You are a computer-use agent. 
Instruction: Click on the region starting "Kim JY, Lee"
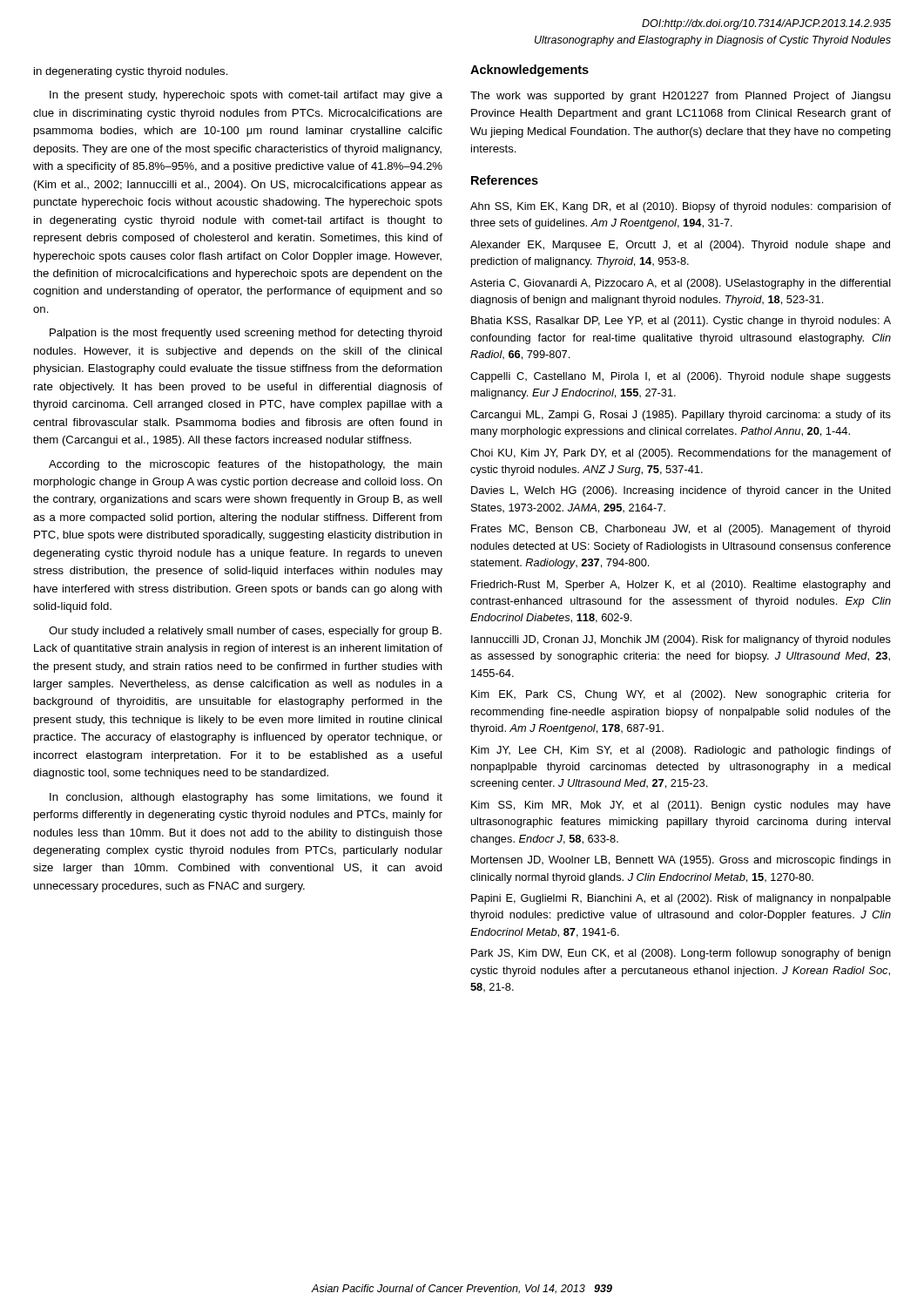point(681,766)
